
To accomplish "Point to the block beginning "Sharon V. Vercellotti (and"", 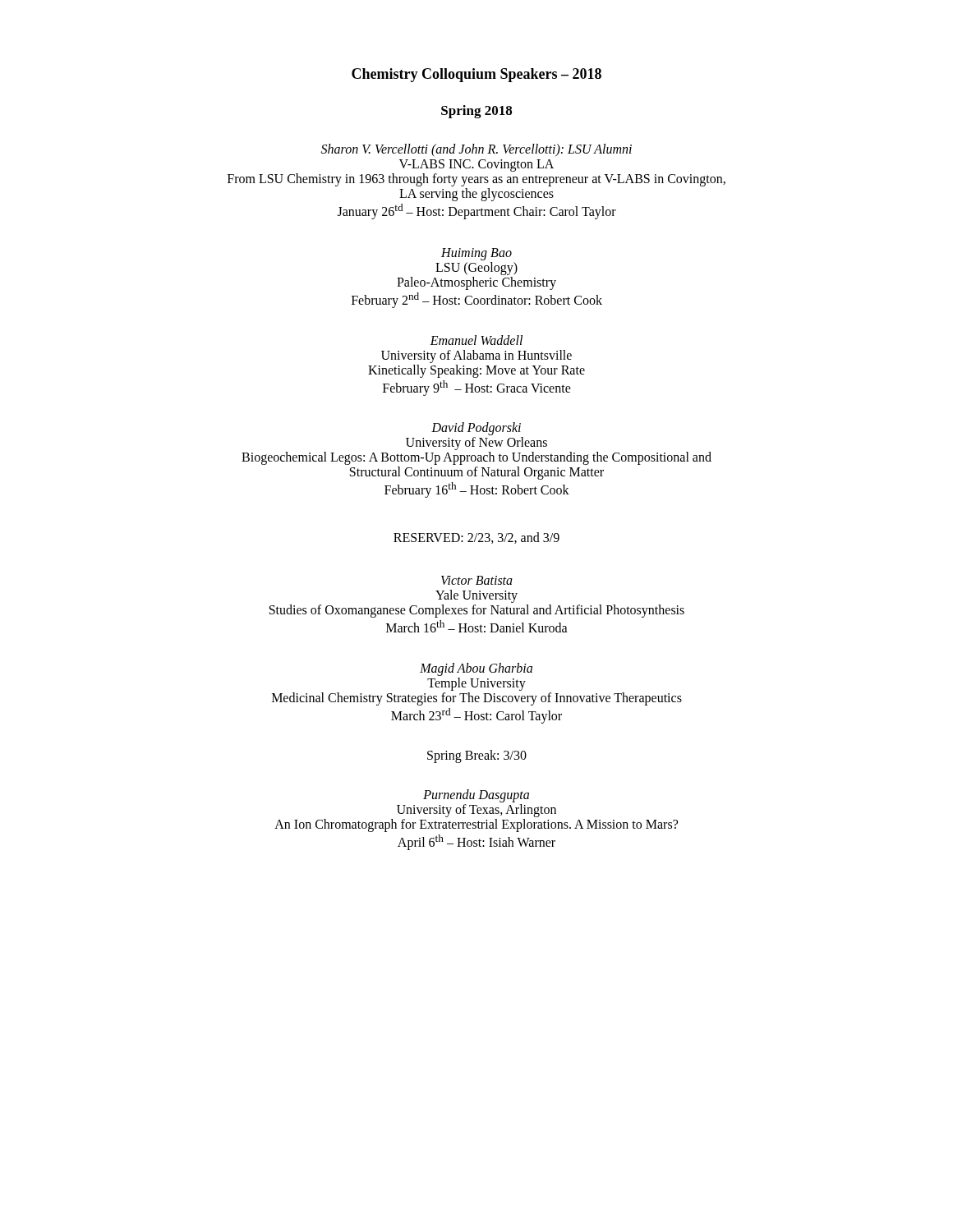I will (x=476, y=181).
